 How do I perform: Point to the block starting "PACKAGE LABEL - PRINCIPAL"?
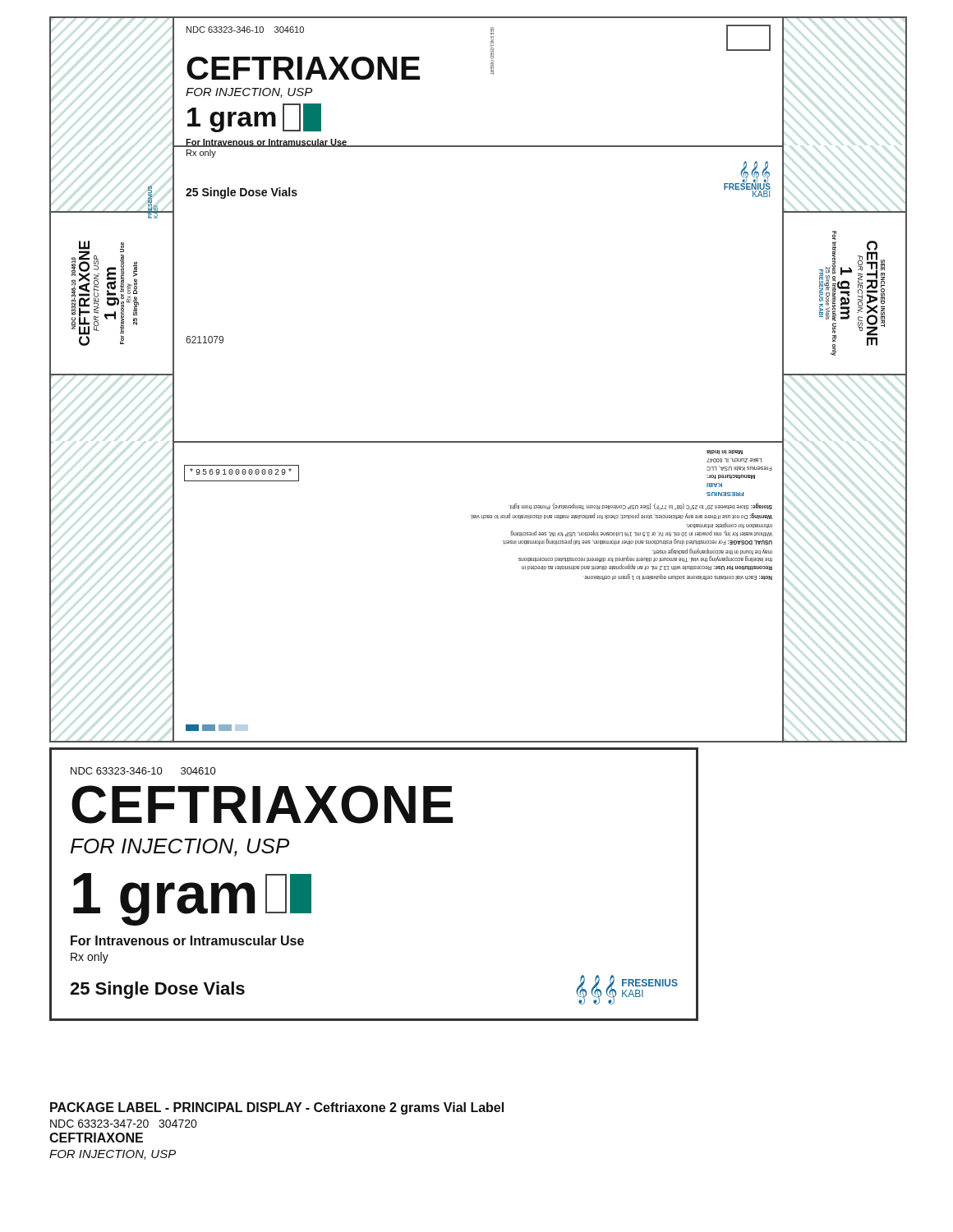[x=277, y=1108]
